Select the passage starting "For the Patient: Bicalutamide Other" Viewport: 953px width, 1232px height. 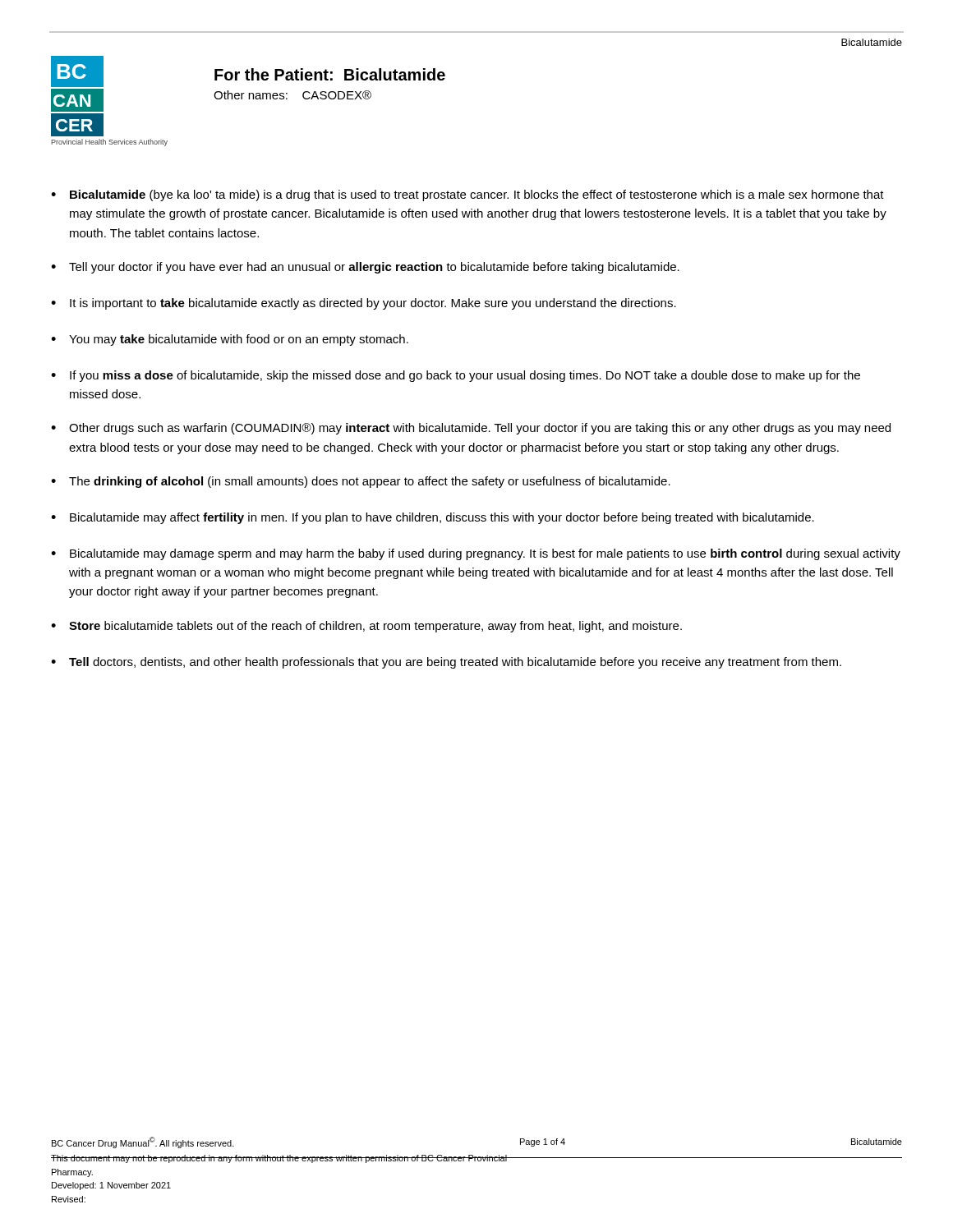pos(330,84)
